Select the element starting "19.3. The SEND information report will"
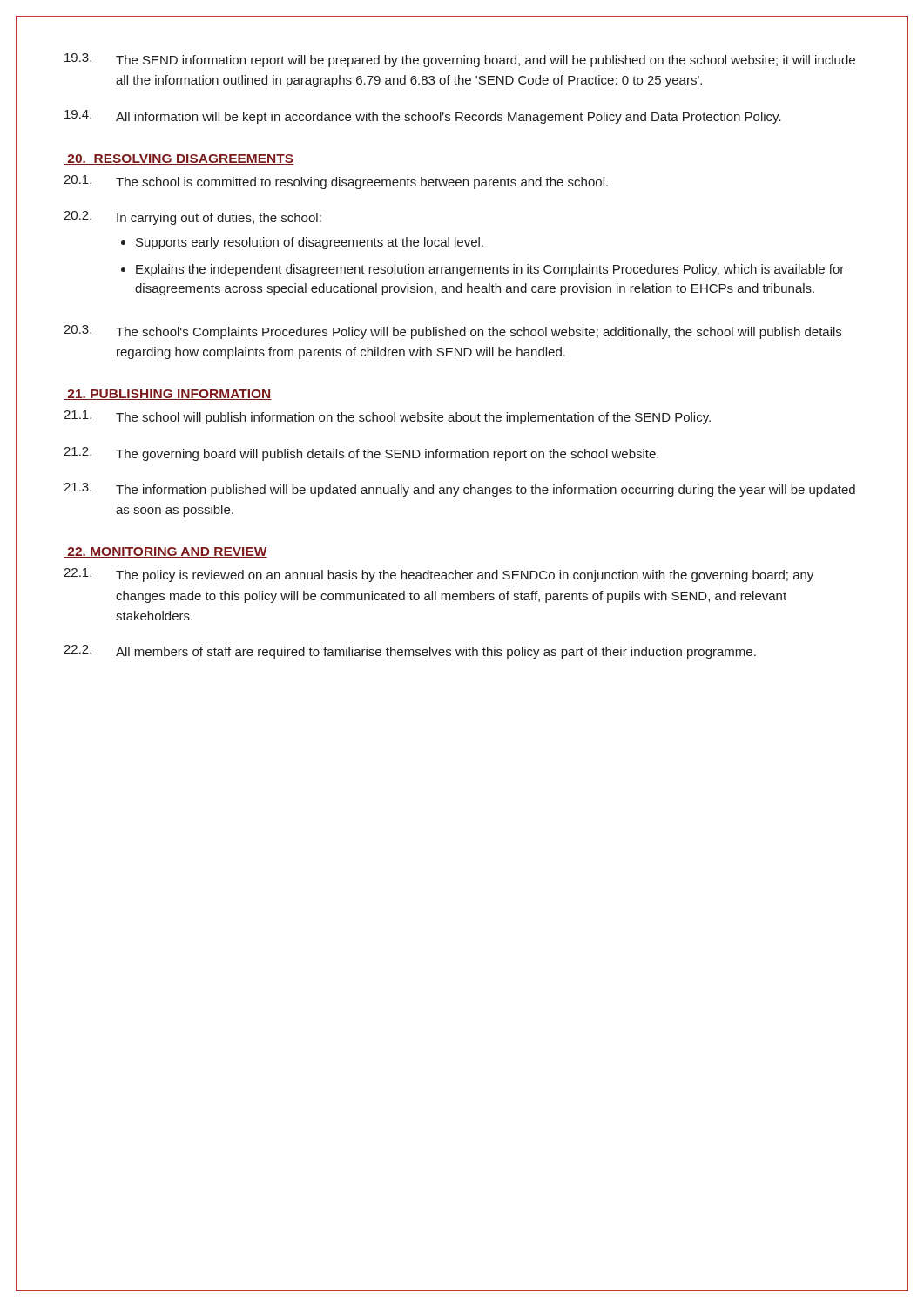This screenshot has width=924, height=1307. pyautogui.click(x=462, y=70)
